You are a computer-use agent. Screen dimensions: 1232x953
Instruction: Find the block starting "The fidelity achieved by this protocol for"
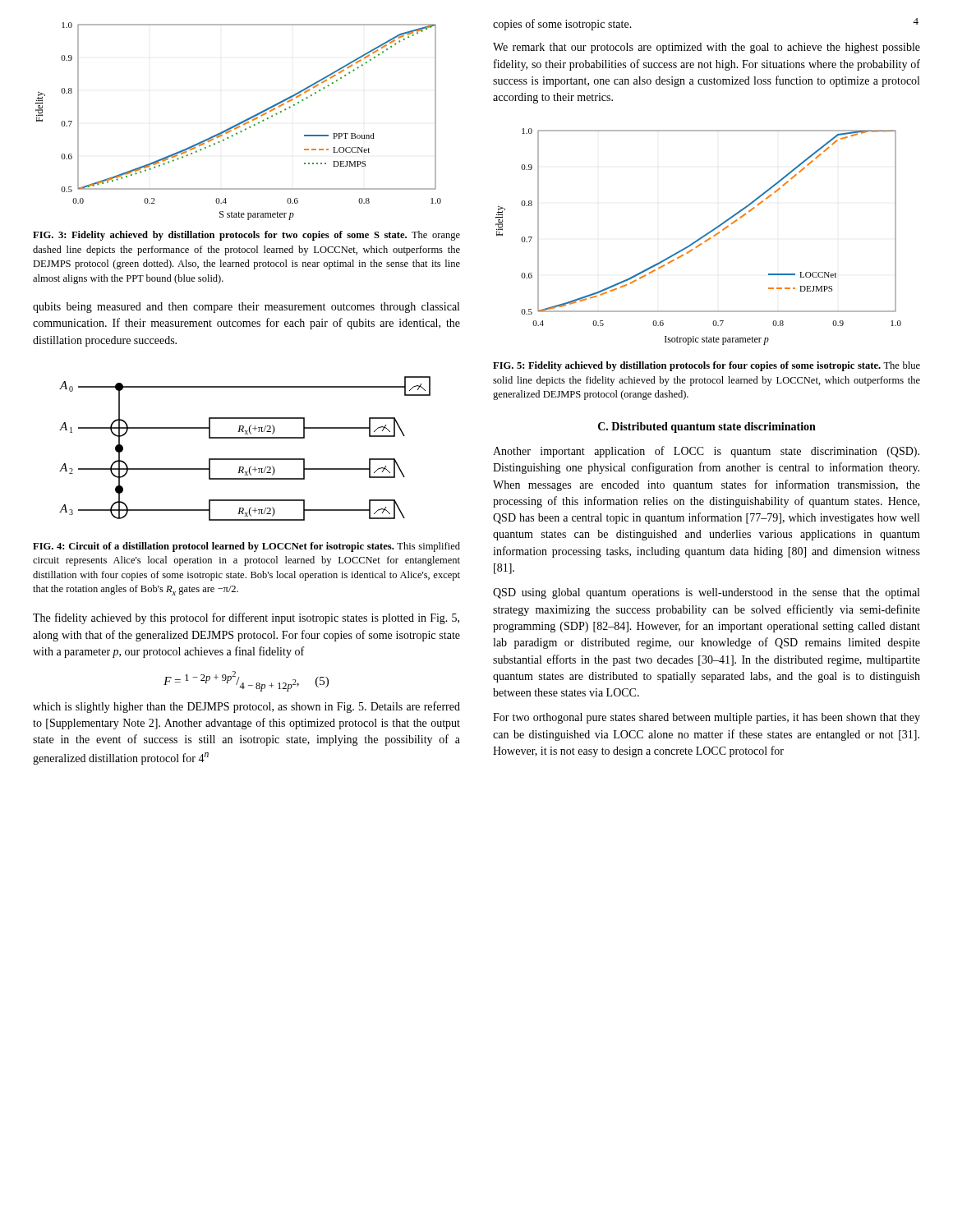click(246, 636)
